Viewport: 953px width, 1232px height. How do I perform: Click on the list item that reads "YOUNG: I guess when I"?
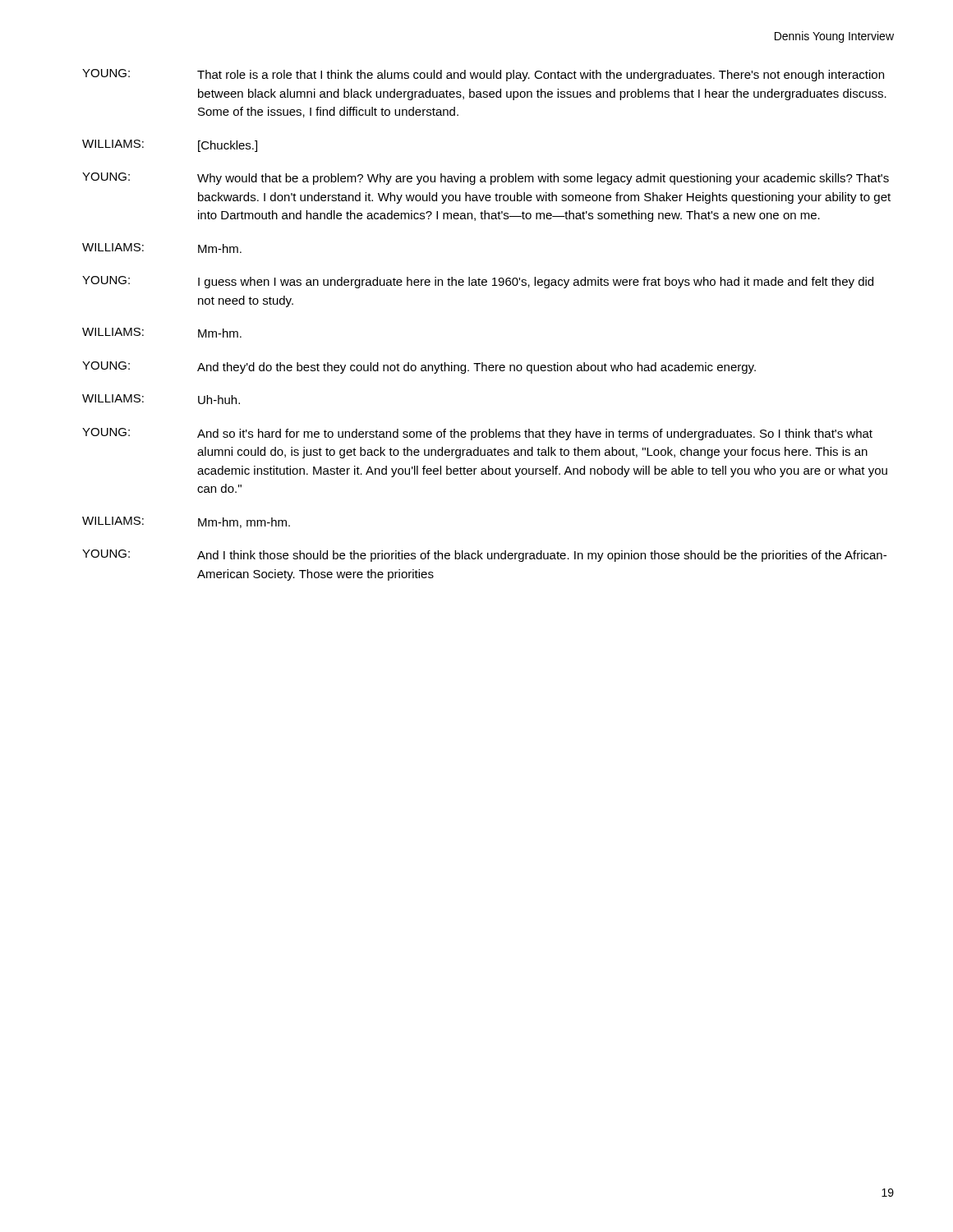pos(488,291)
